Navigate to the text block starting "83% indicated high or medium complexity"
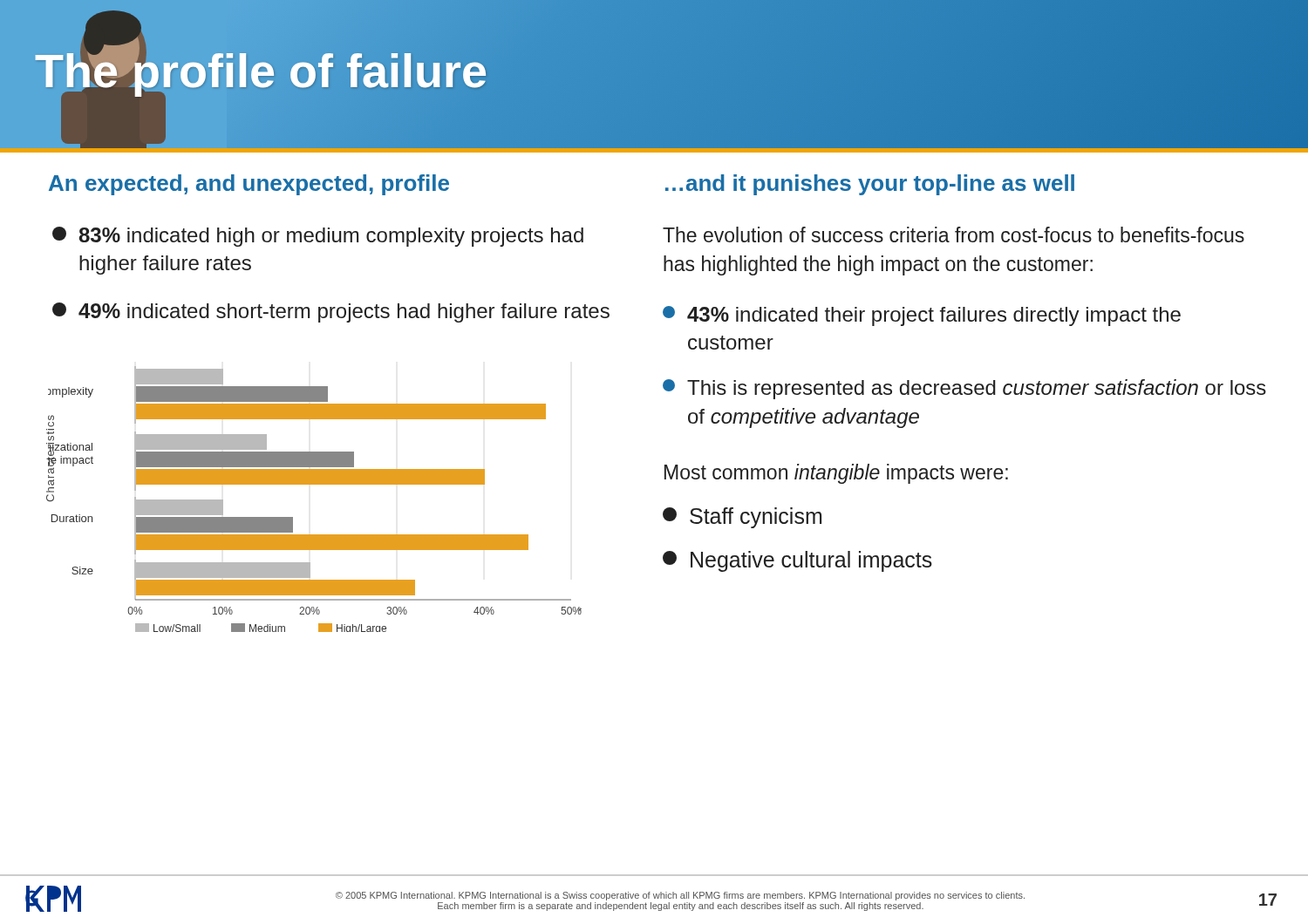This screenshot has width=1308, height=924. pos(334,250)
